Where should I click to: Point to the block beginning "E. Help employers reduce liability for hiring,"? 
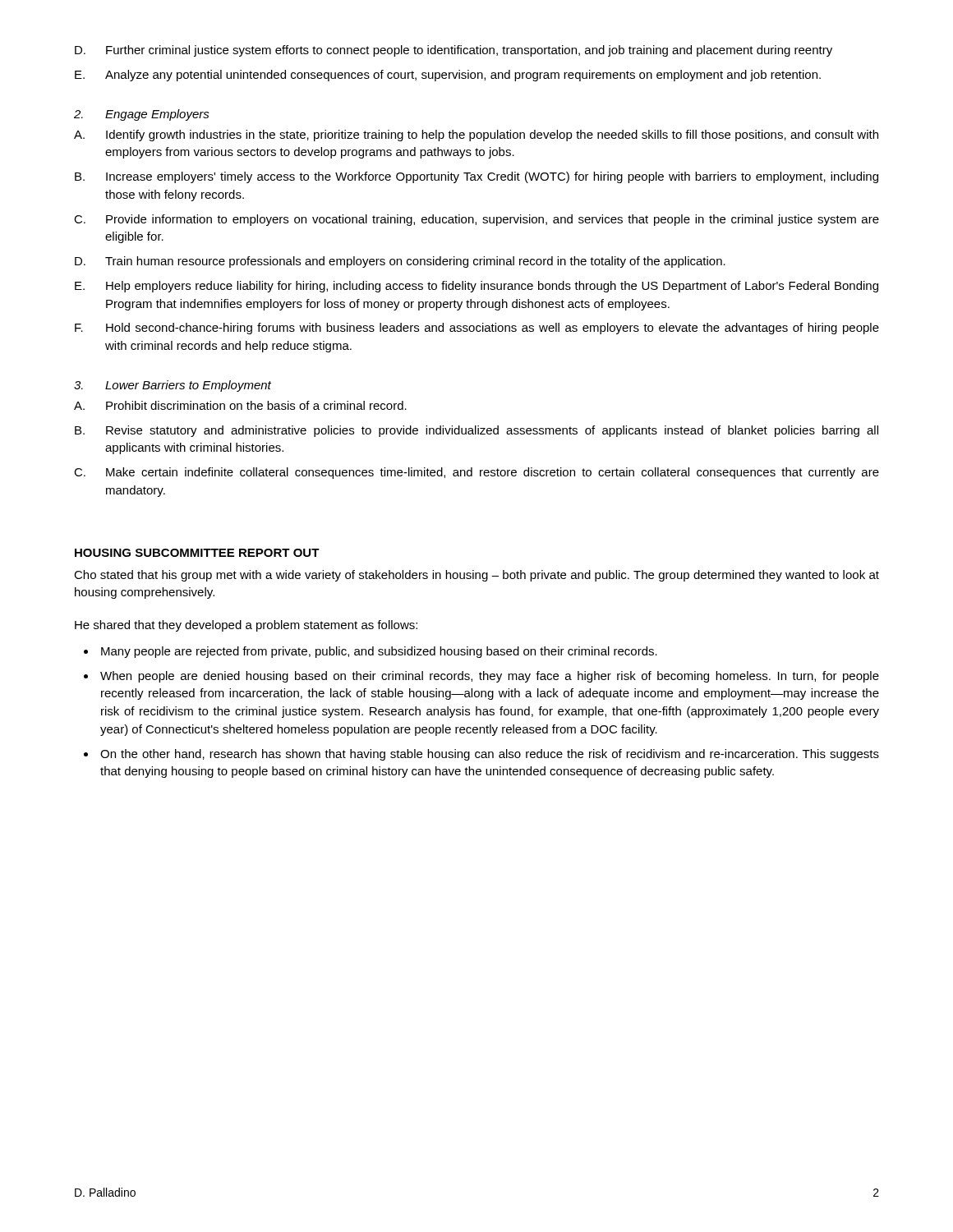pyautogui.click(x=476, y=294)
